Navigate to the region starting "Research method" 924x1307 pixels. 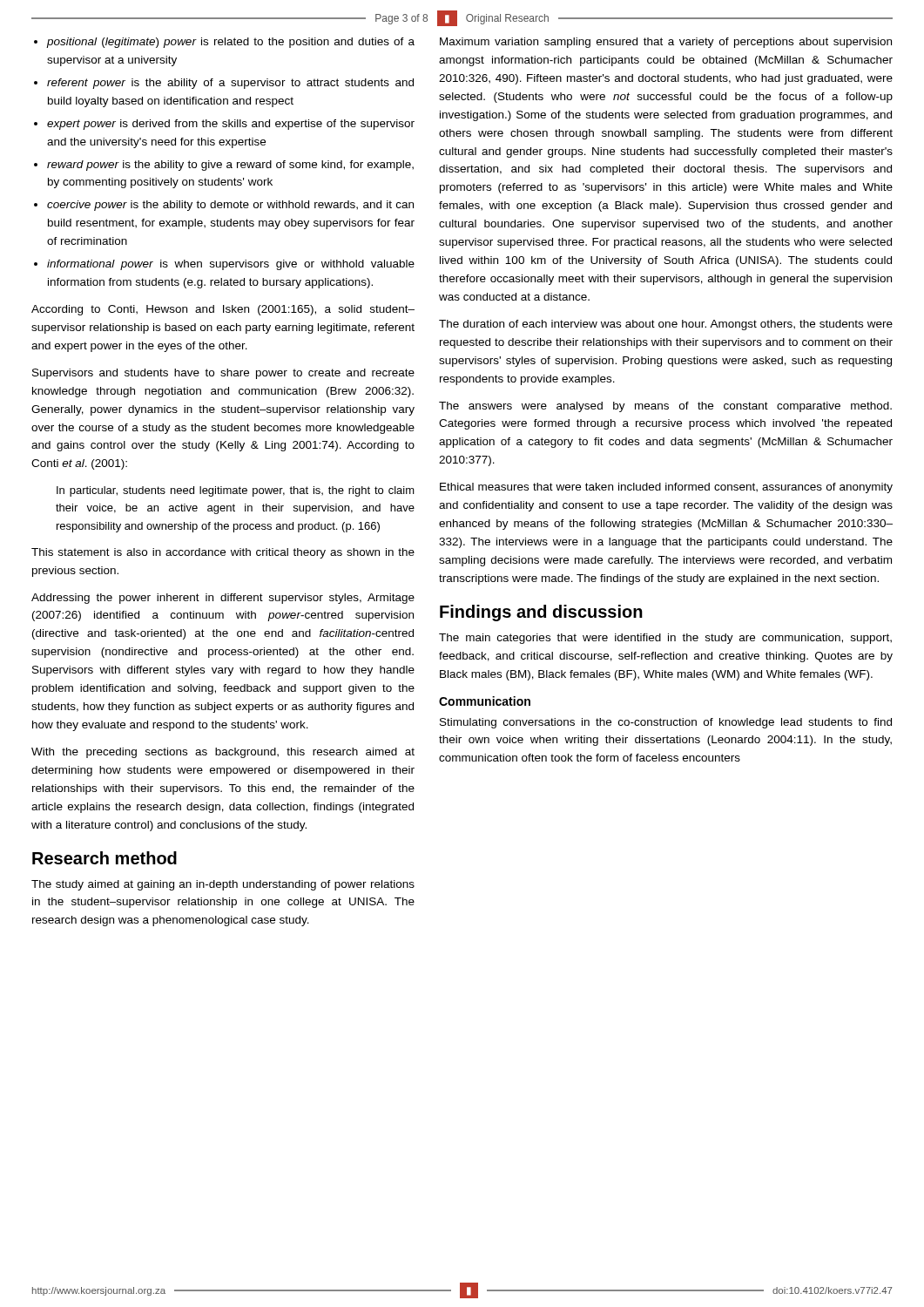coord(104,858)
